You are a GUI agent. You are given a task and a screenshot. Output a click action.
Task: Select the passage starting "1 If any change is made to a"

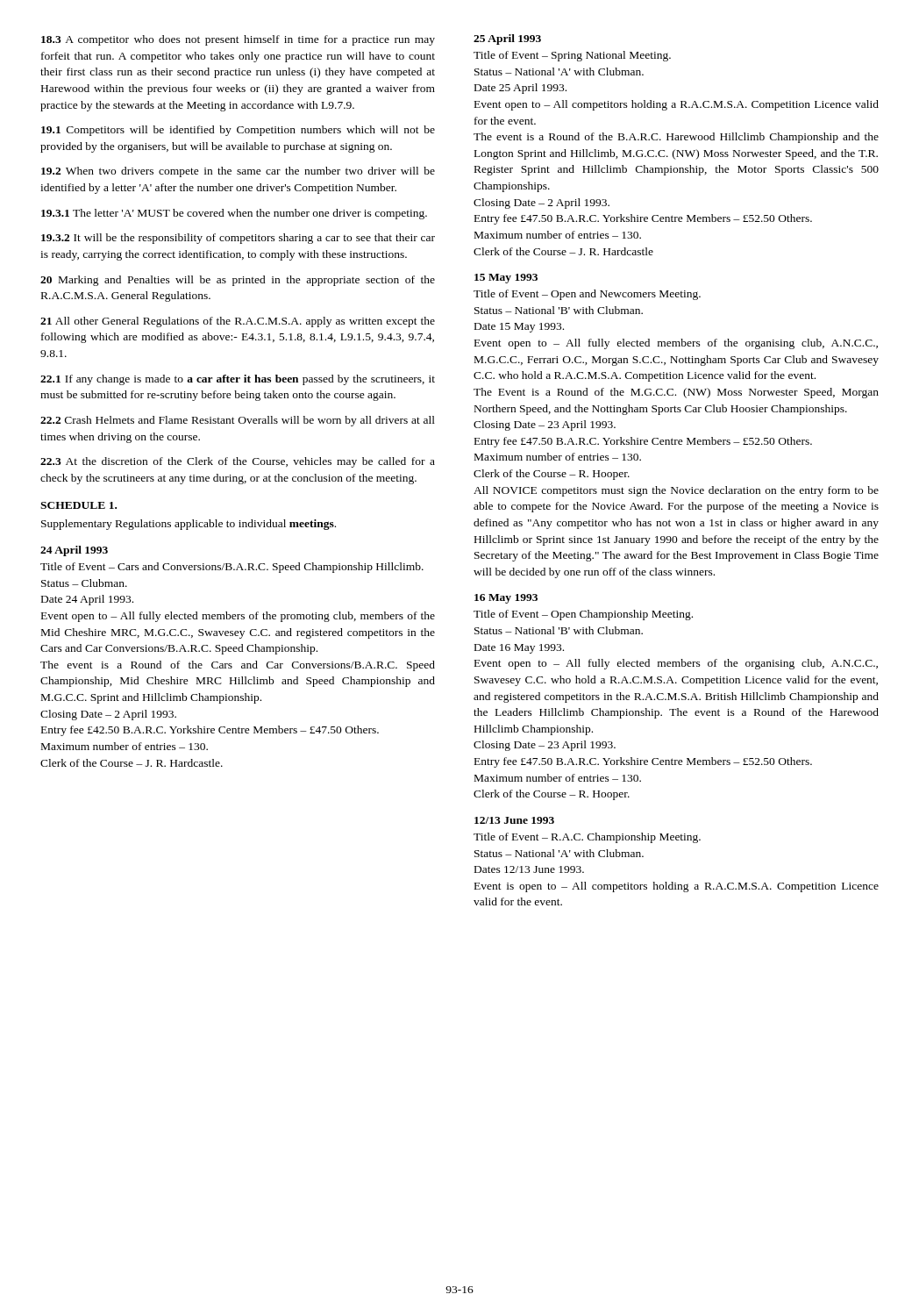tap(238, 386)
